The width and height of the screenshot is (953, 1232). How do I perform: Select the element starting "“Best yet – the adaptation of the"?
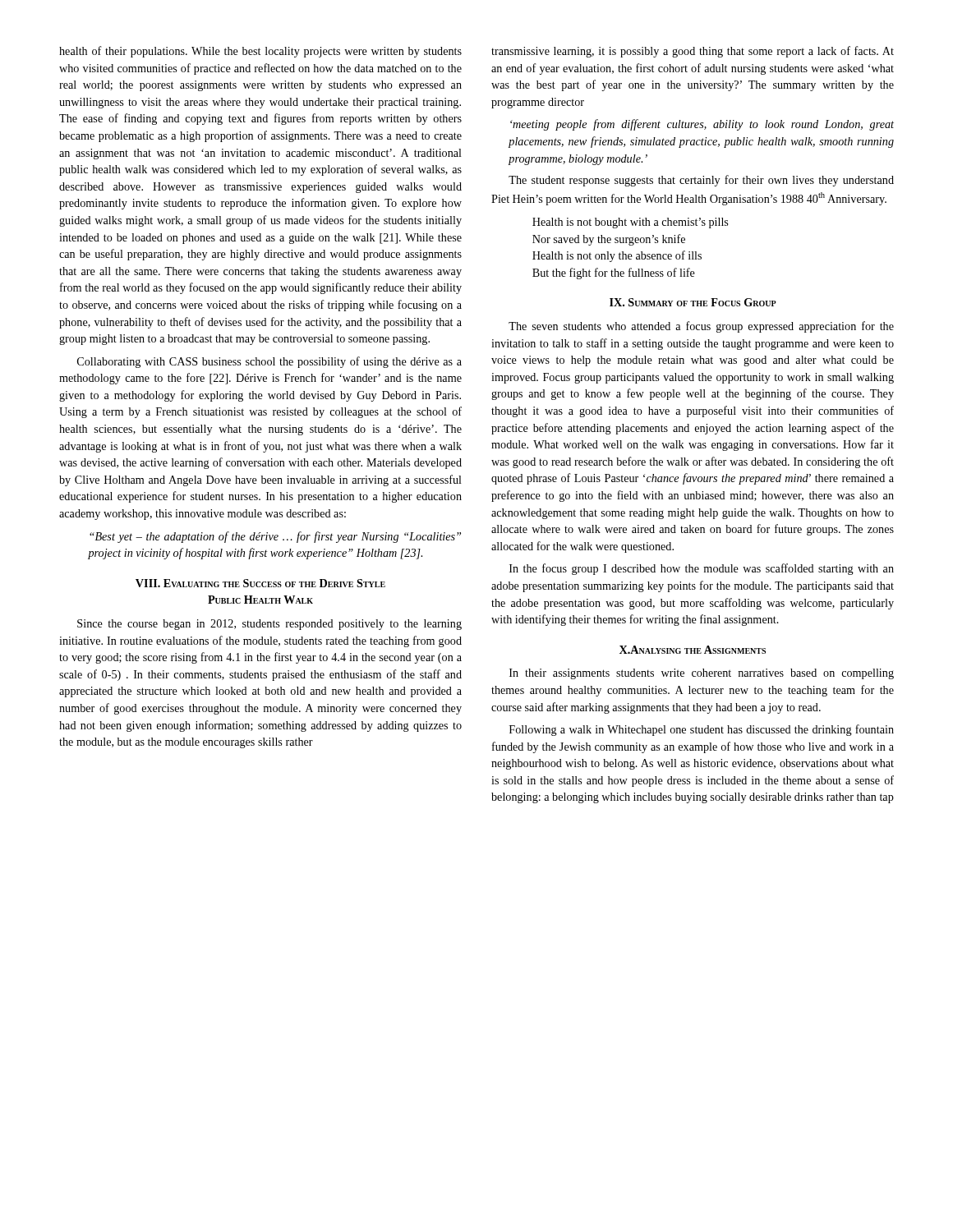[275, 545]
